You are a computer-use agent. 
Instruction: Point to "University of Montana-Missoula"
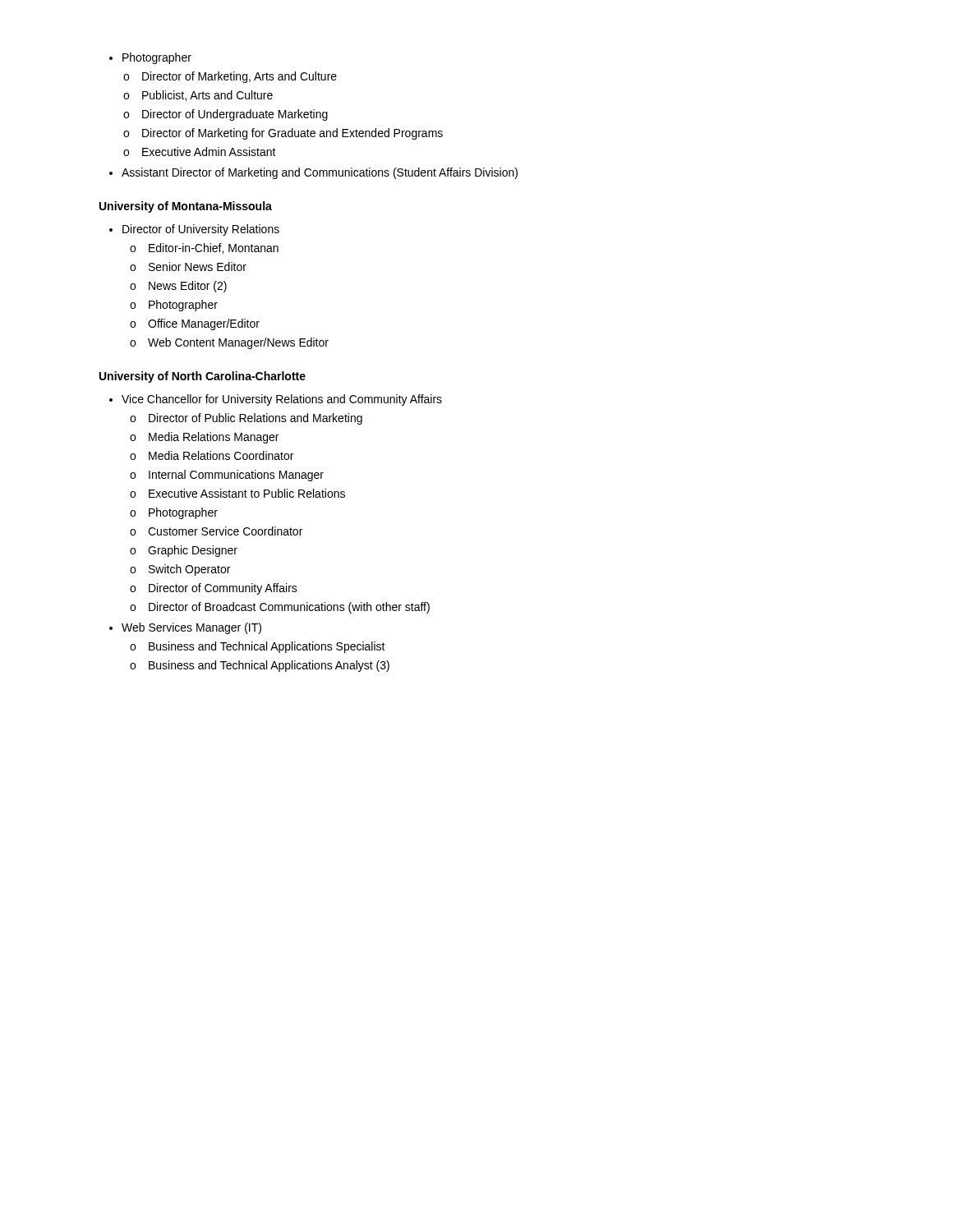(185, 206)
